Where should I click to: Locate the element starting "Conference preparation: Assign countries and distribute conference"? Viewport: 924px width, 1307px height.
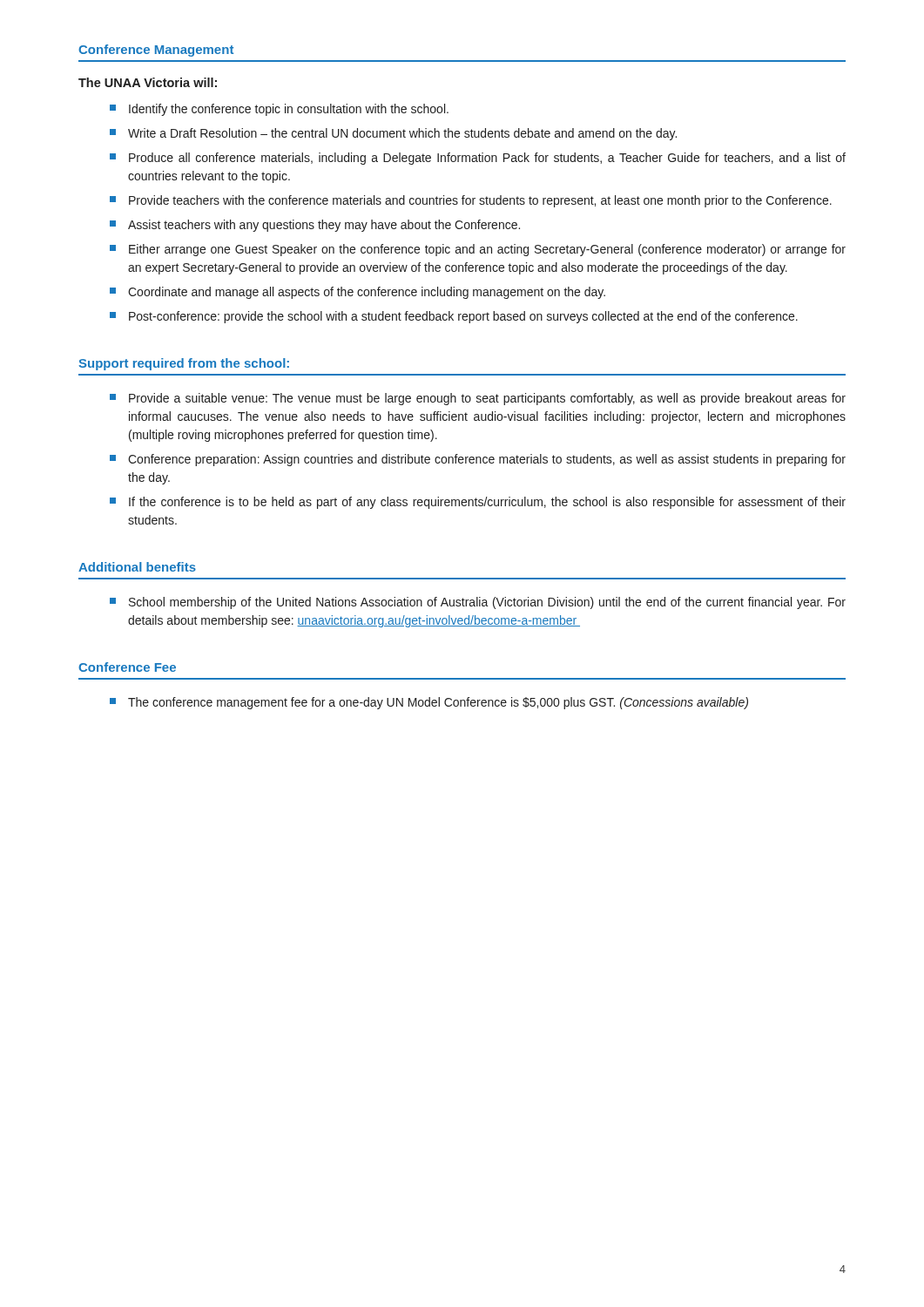[478, 469]
